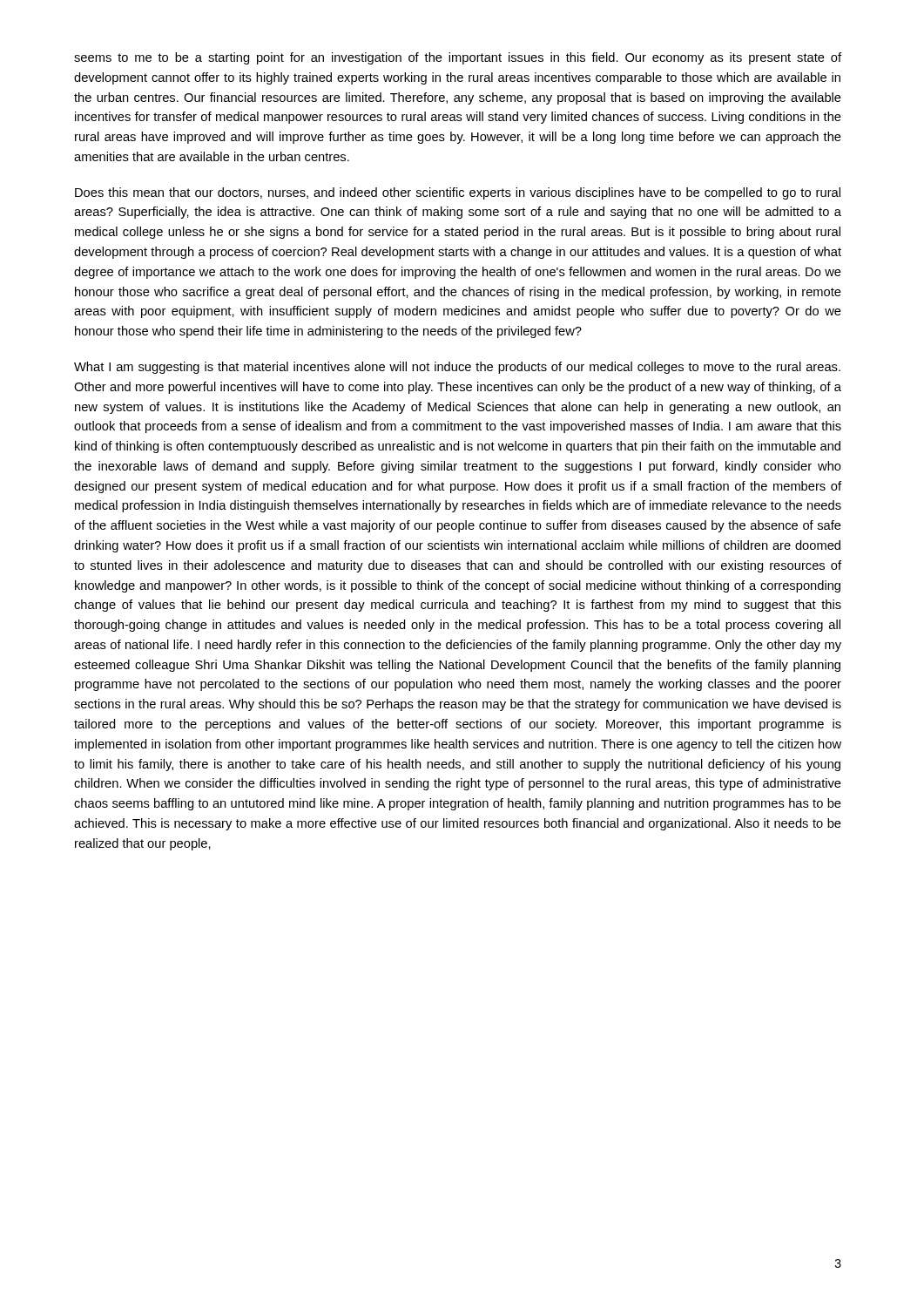Click on the passage starting "What I am suggesting is that material incentives"
924x1307 pixels.
pos(458,605)
